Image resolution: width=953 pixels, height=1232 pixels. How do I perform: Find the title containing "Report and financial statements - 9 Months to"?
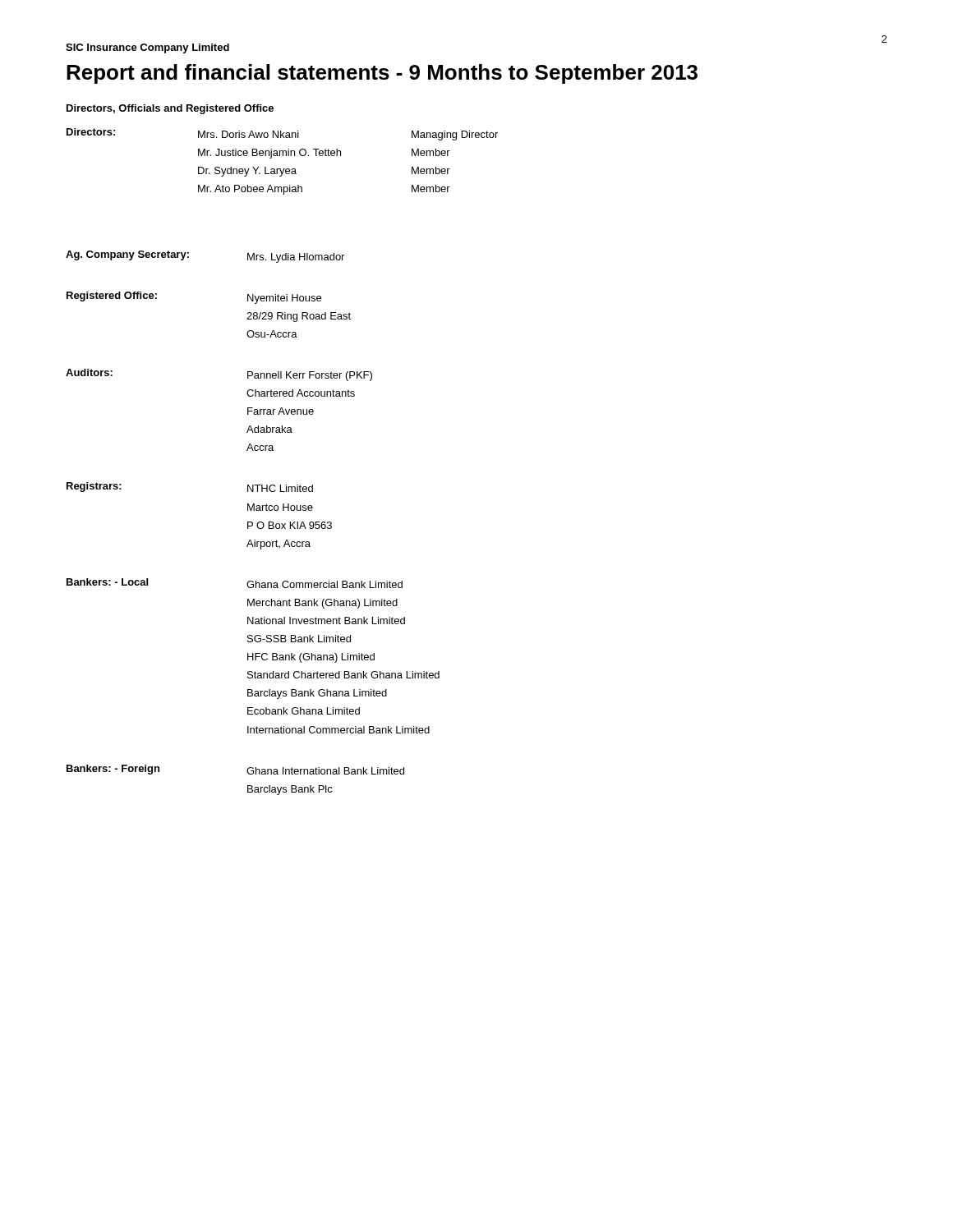click(382, 72)
